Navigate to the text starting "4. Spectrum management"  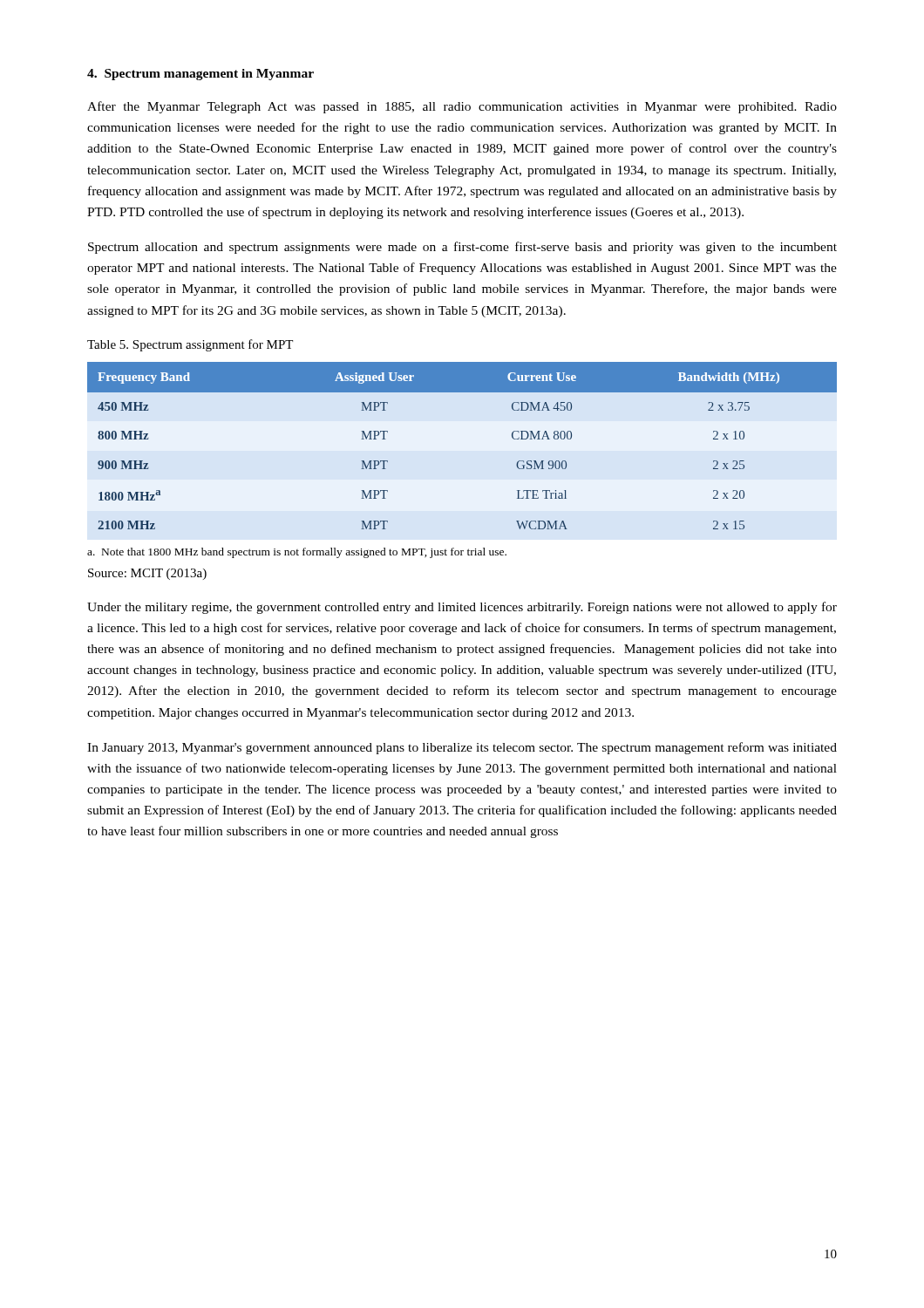pos(201,73)
